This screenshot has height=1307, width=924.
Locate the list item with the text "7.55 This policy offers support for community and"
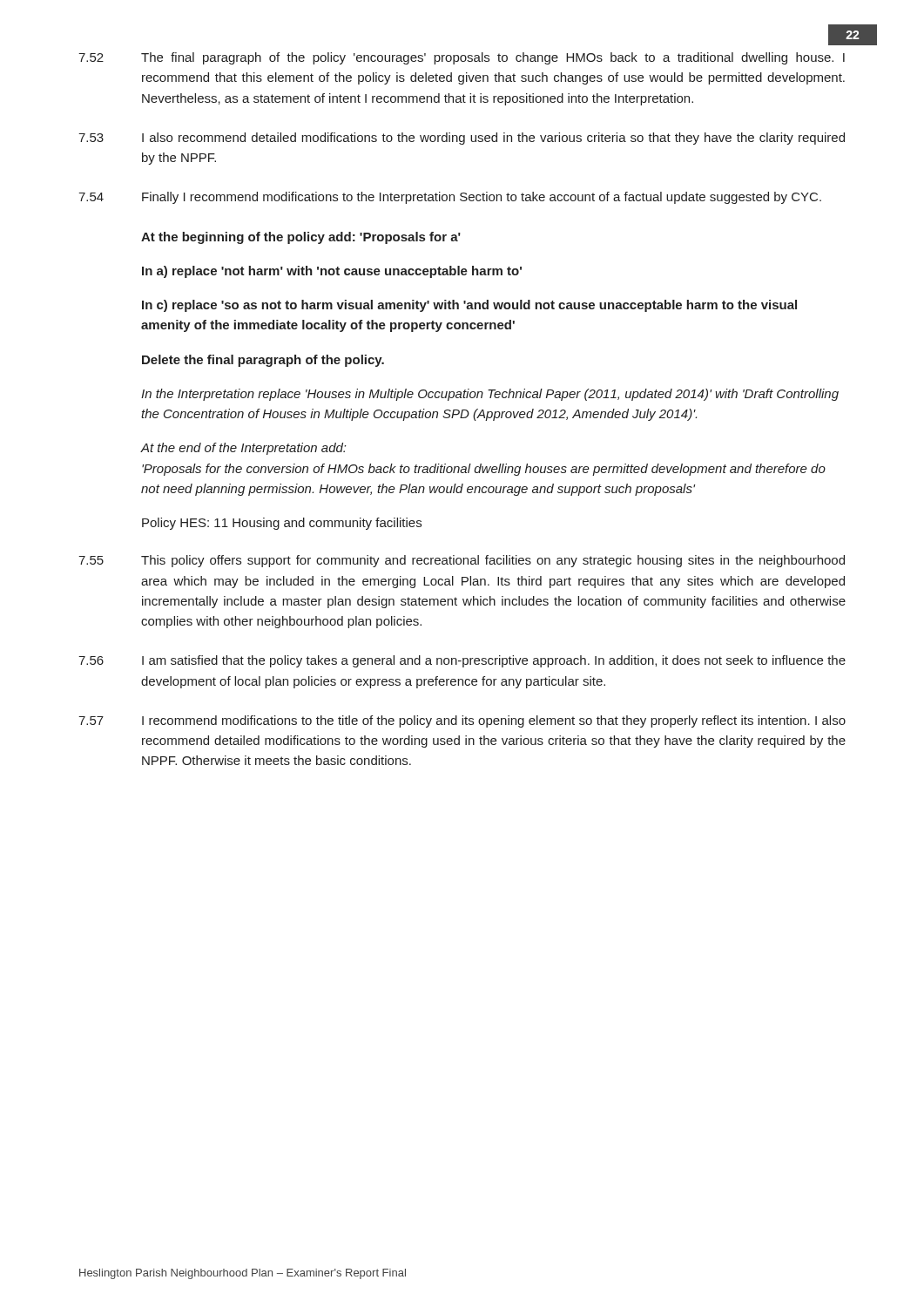click(462, 591)
